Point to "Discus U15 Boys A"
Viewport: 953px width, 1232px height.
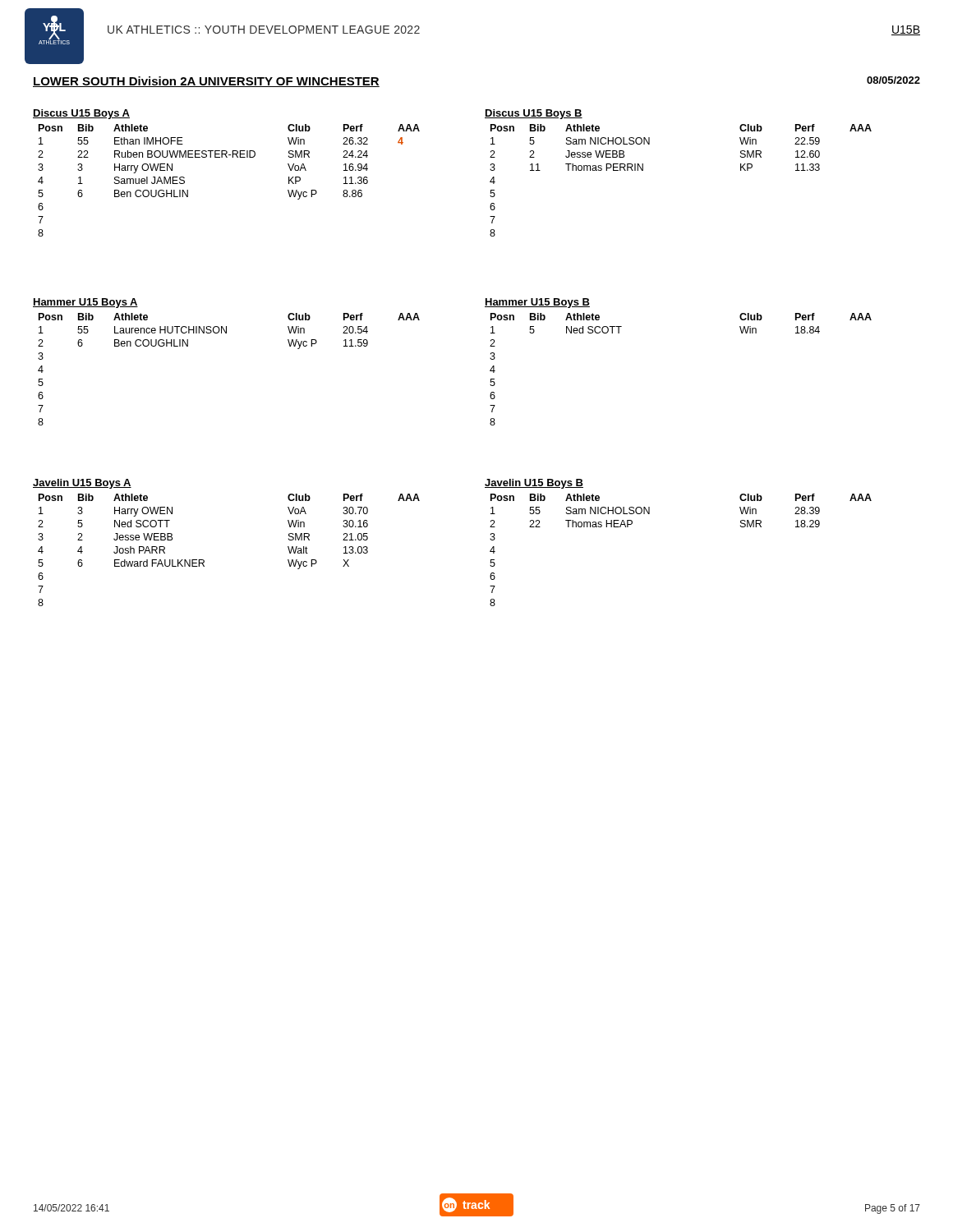(81, 113)
